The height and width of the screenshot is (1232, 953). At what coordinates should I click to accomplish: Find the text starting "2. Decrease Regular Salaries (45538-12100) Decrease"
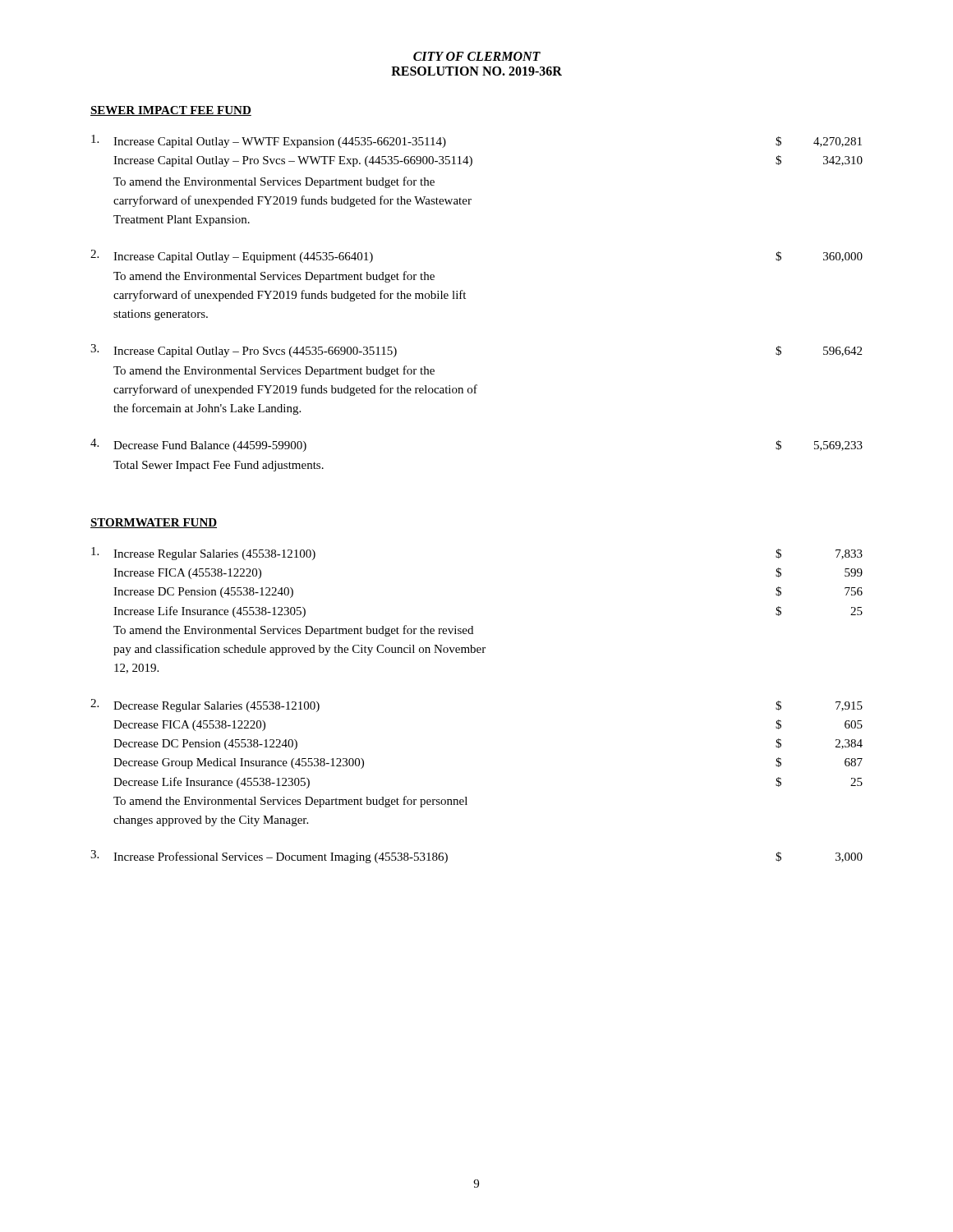(221, 705)
